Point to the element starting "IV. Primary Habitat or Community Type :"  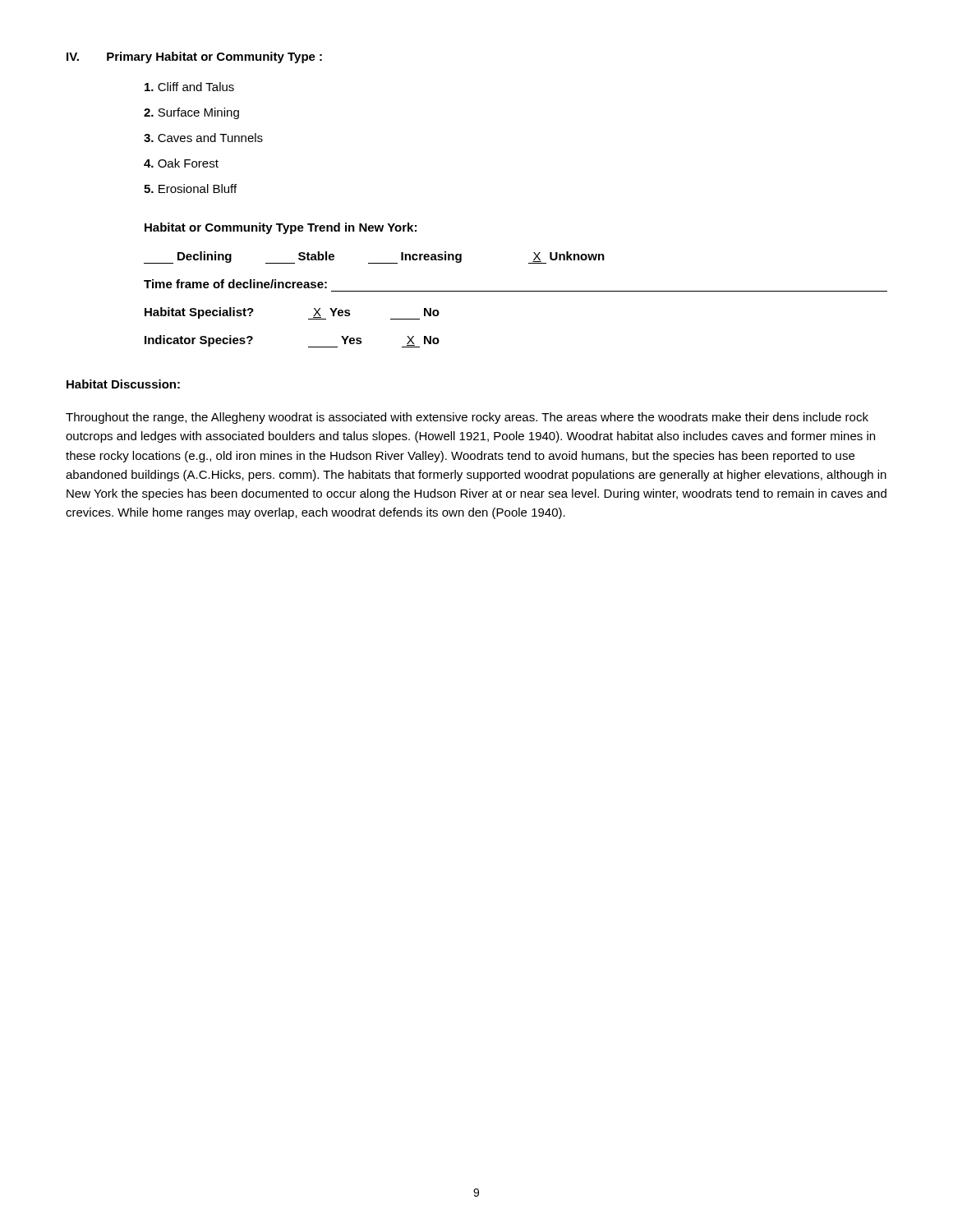click(x=194, y=56)
